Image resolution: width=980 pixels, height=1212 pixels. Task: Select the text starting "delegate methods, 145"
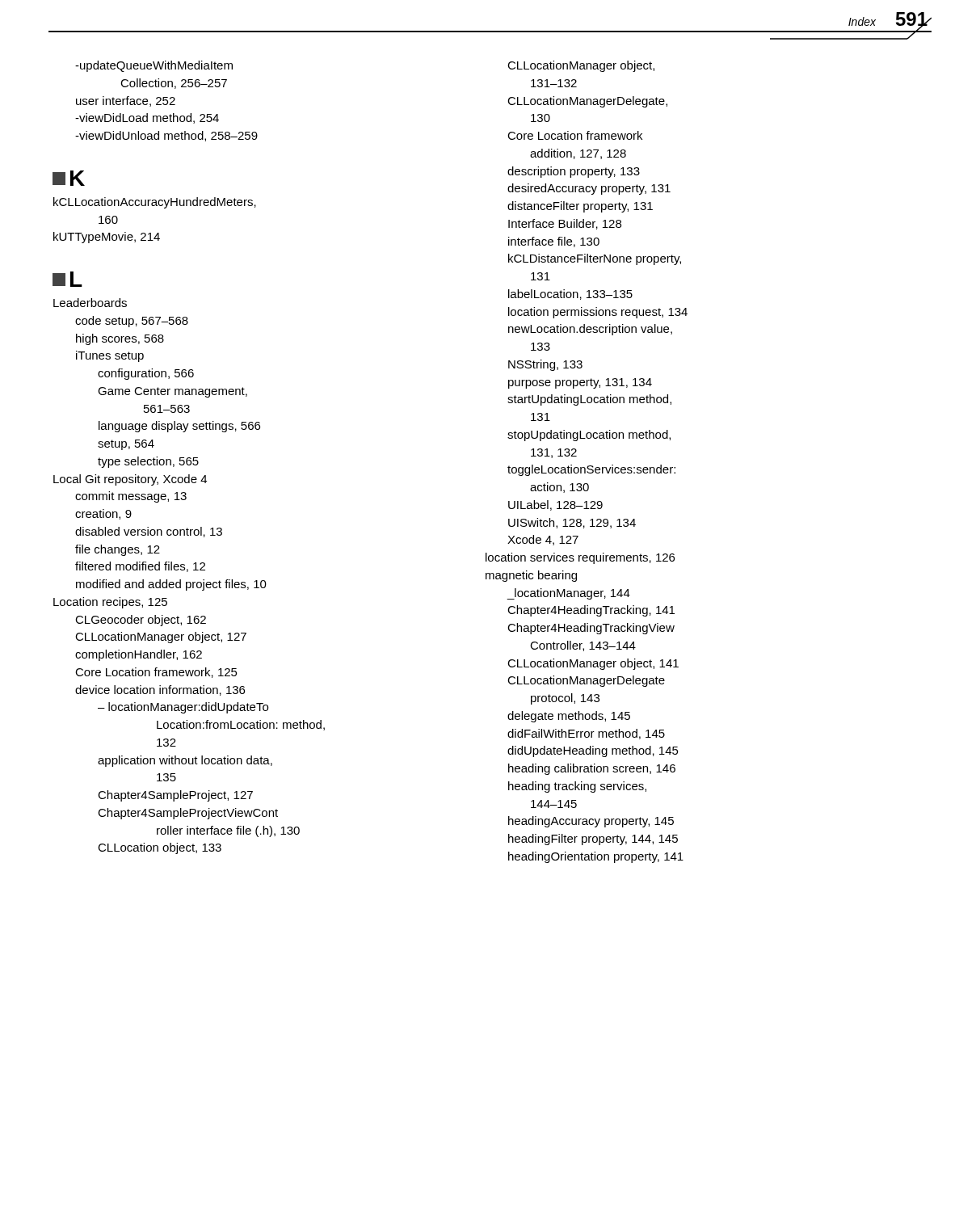[x=569, y=717]
